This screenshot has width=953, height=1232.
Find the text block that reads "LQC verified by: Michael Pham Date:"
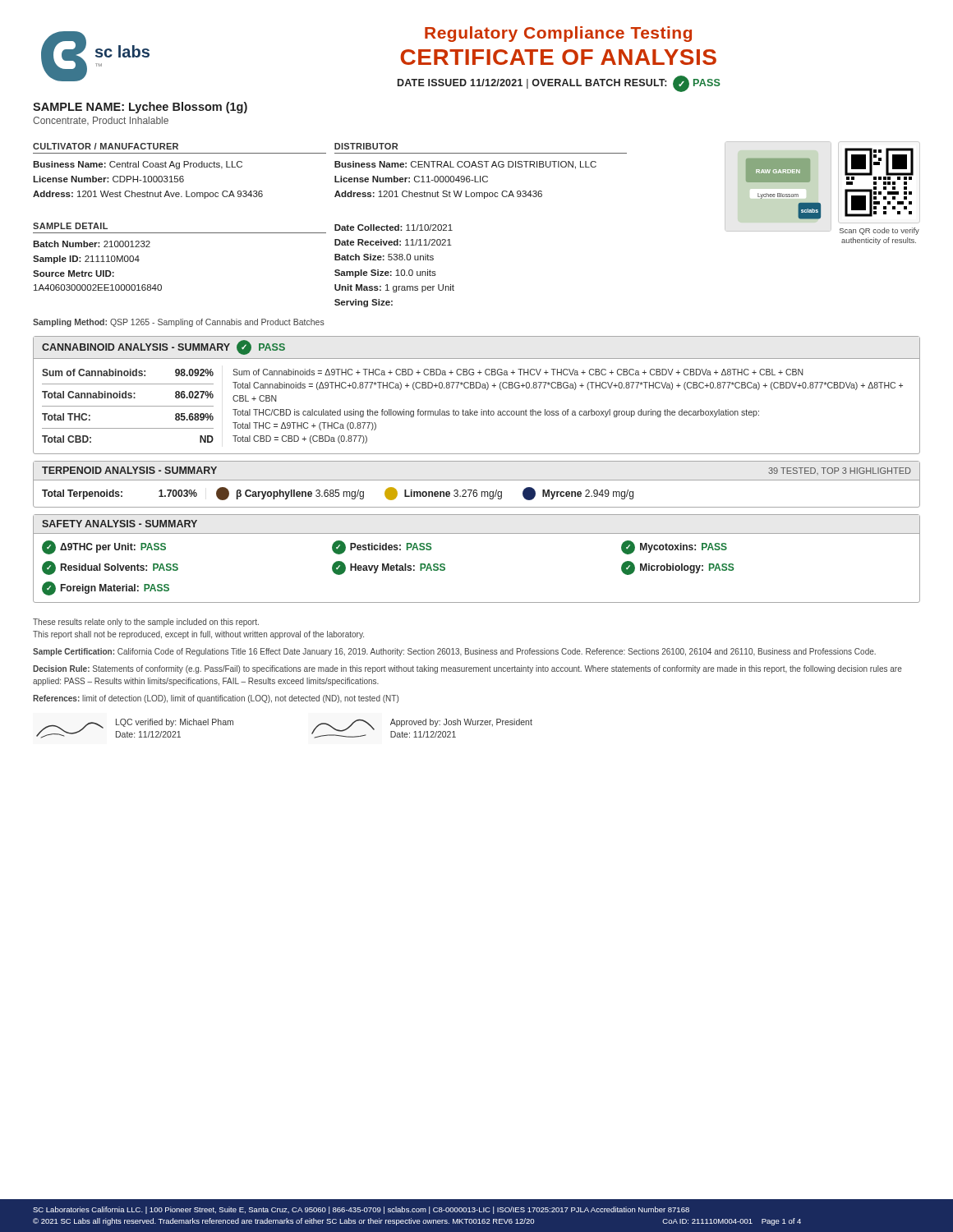tap(124, 726)
